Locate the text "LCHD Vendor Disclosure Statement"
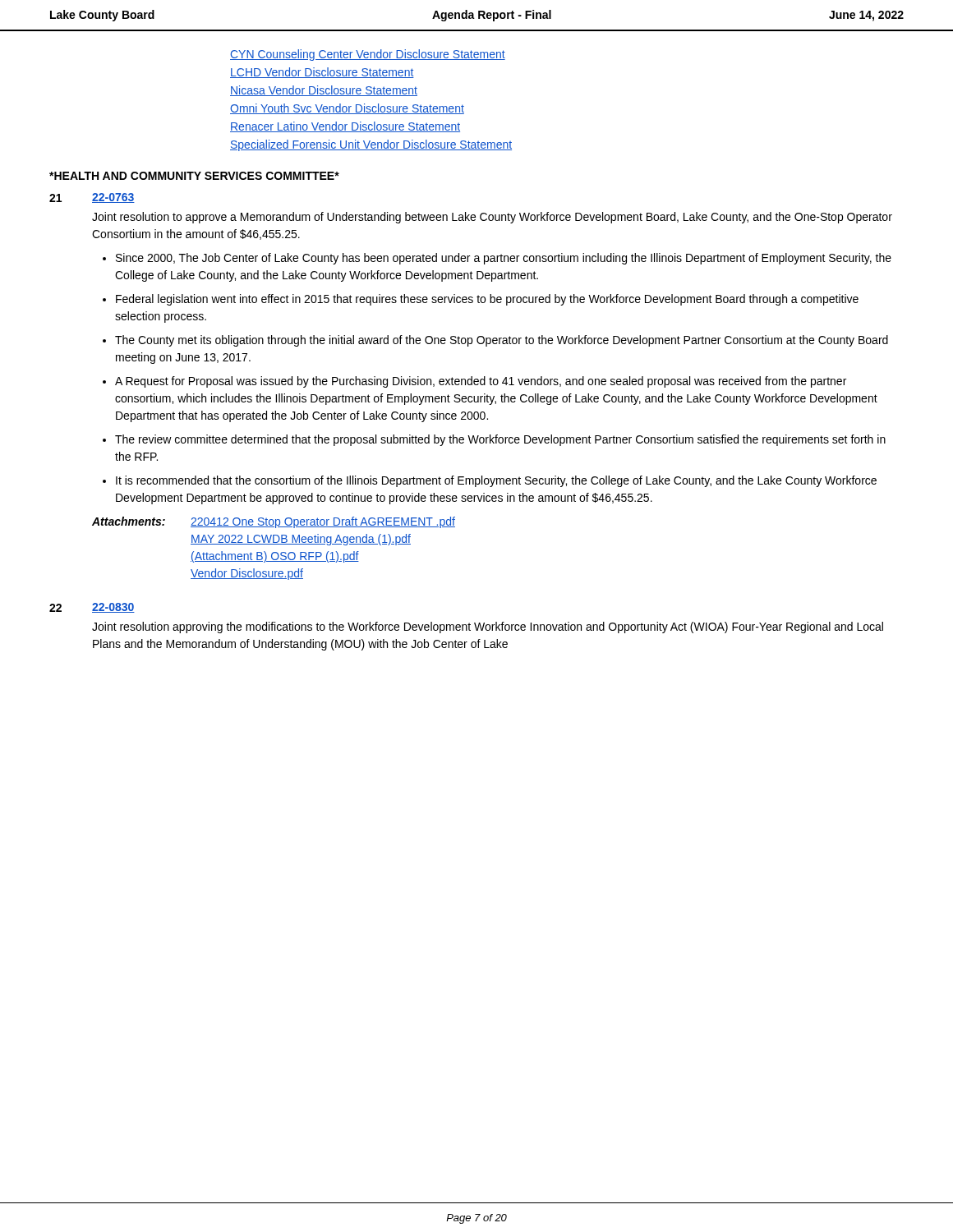 [x=322, y=72]
